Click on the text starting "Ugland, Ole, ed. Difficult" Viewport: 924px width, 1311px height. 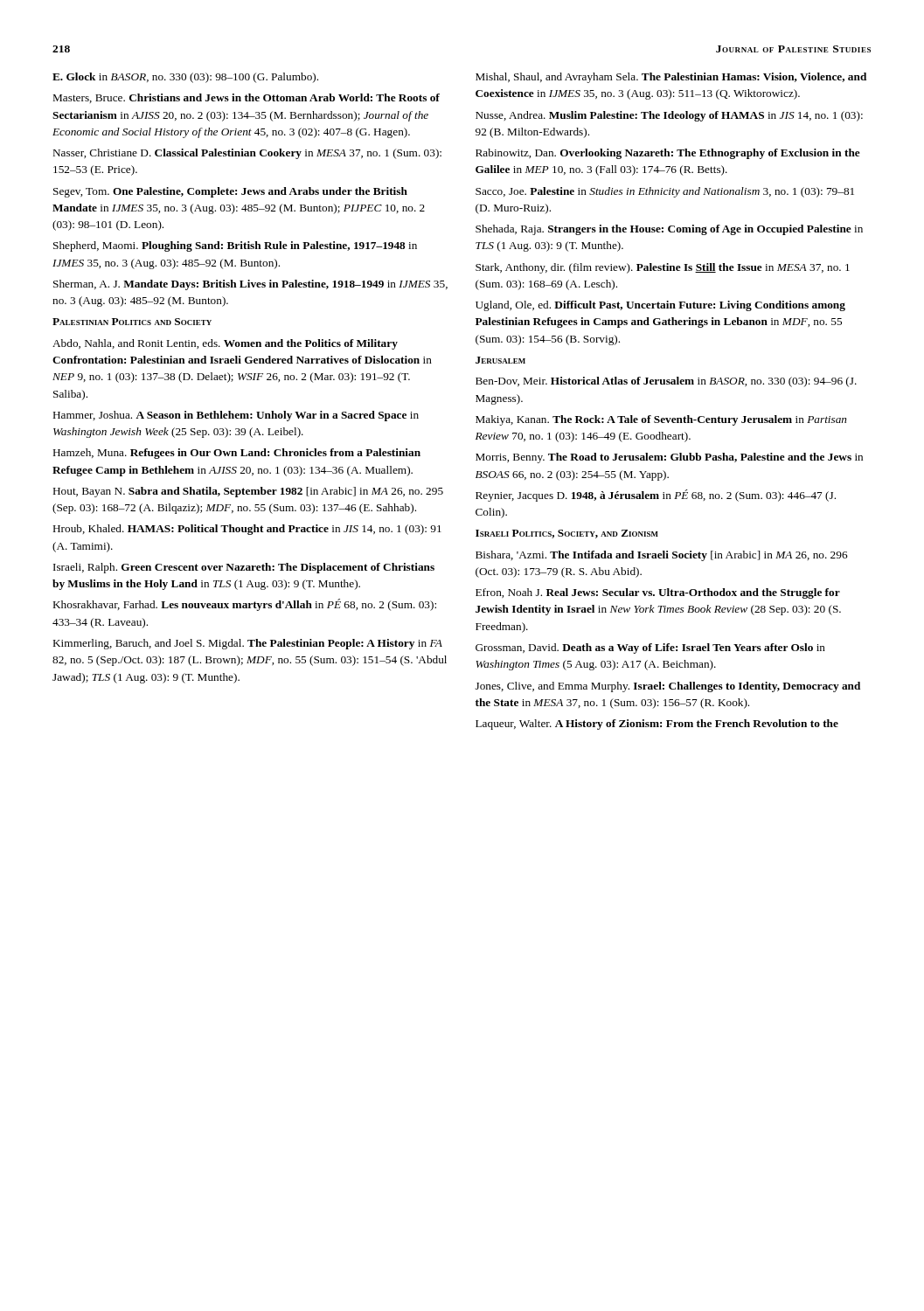673,322
